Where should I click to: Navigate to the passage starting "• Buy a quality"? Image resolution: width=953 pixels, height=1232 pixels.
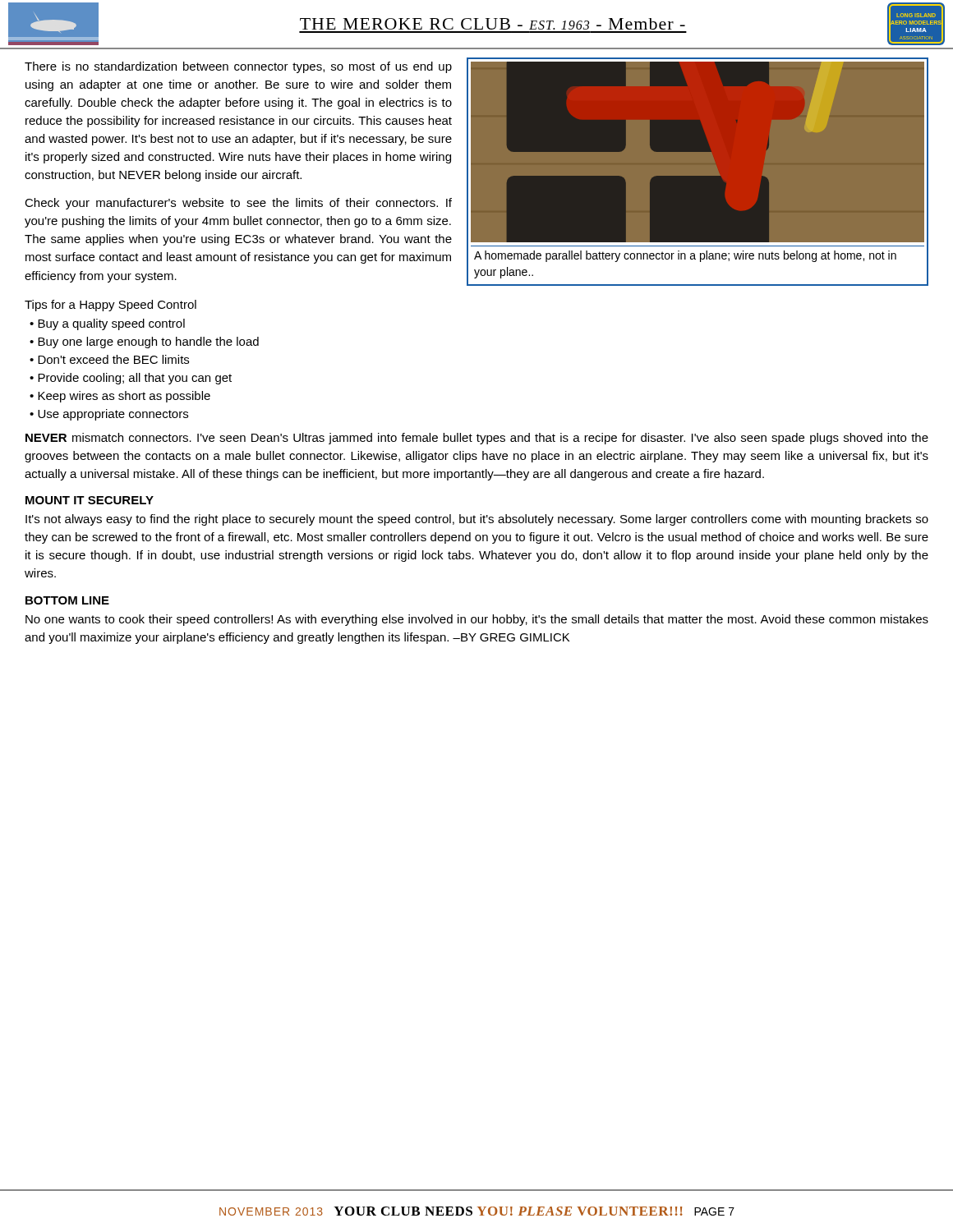[x=107, y=323]
